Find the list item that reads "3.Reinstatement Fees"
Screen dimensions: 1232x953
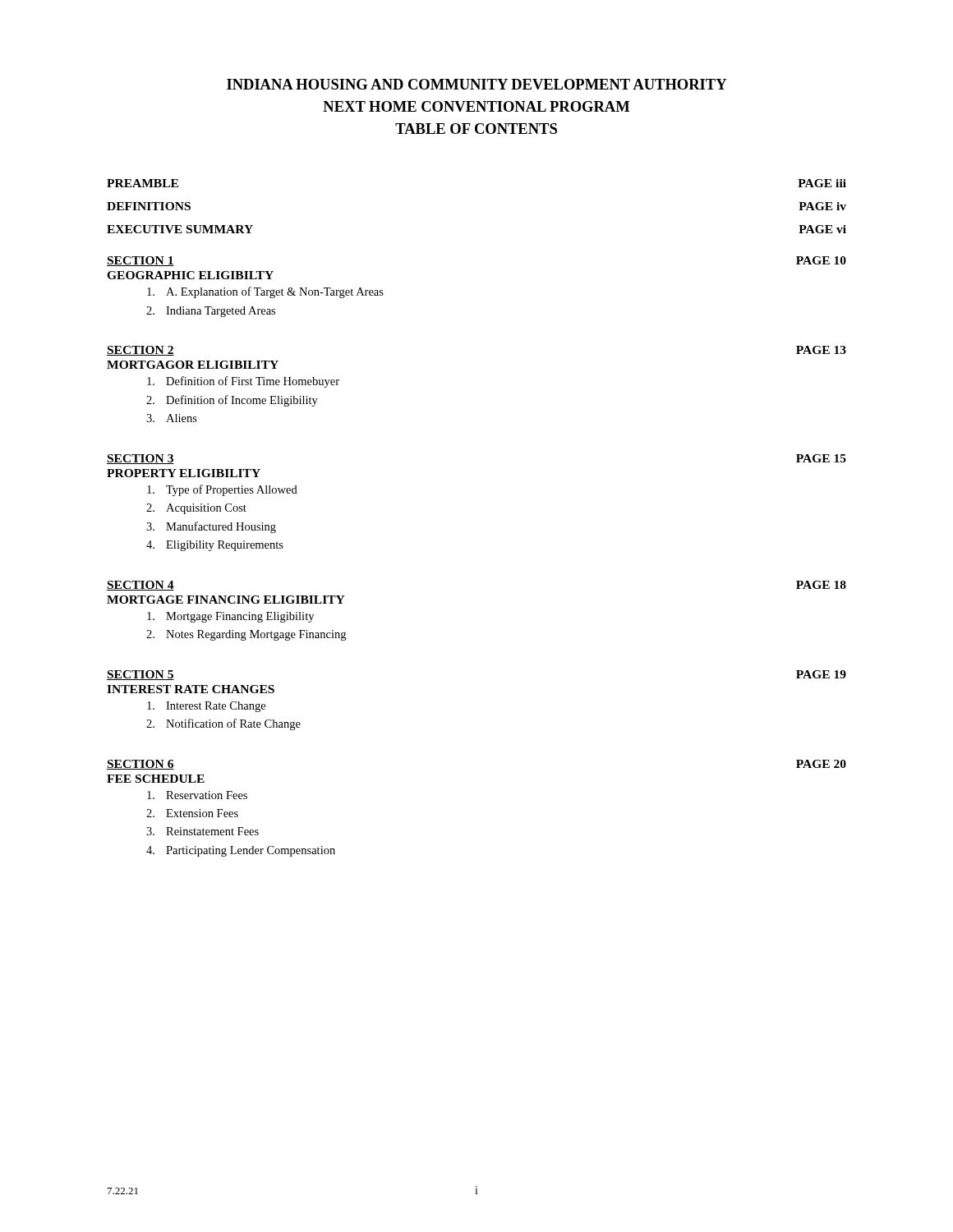pos(203,832)
